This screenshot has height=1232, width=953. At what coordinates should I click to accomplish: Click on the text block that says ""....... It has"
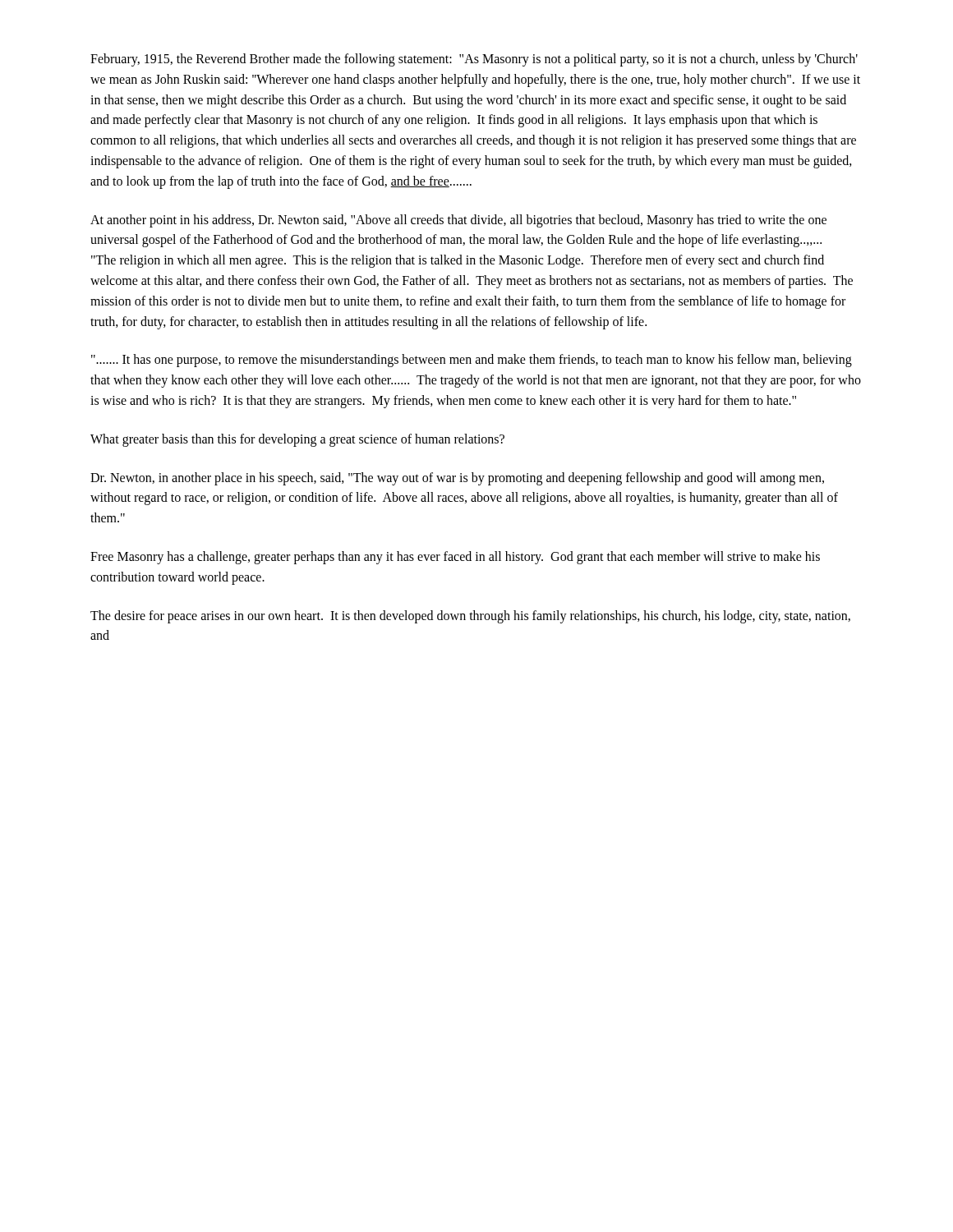tap(476, 380)
